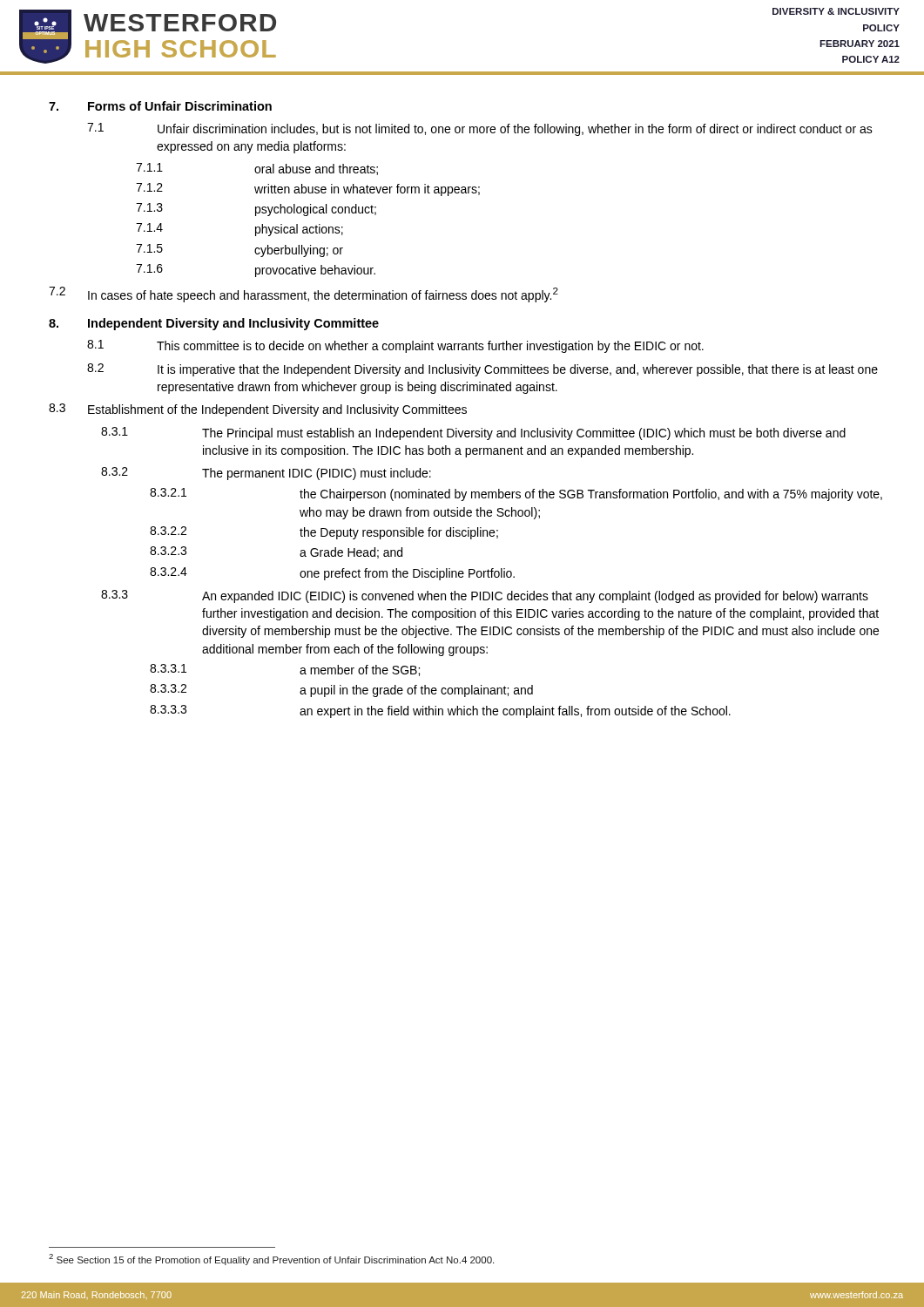Point to the block beginning "8.3.3.3 an expert in"
Image resolution: width=924 pixels, height=1307 pixels.
click(467, 711)
